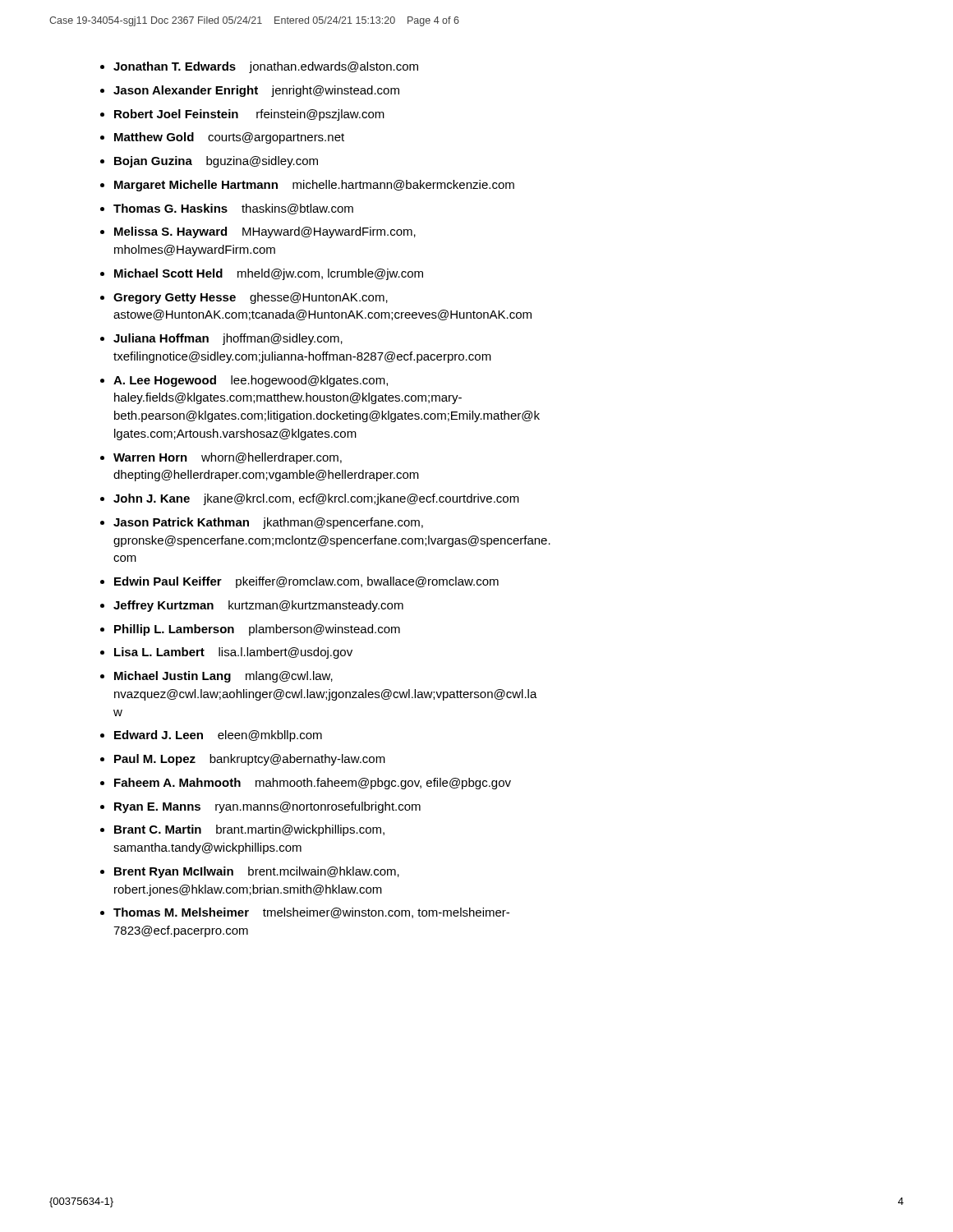
Task: Point to the text starting "Edward J. Leen eleen@mkbllp.com"
Action: pos(218,735)
